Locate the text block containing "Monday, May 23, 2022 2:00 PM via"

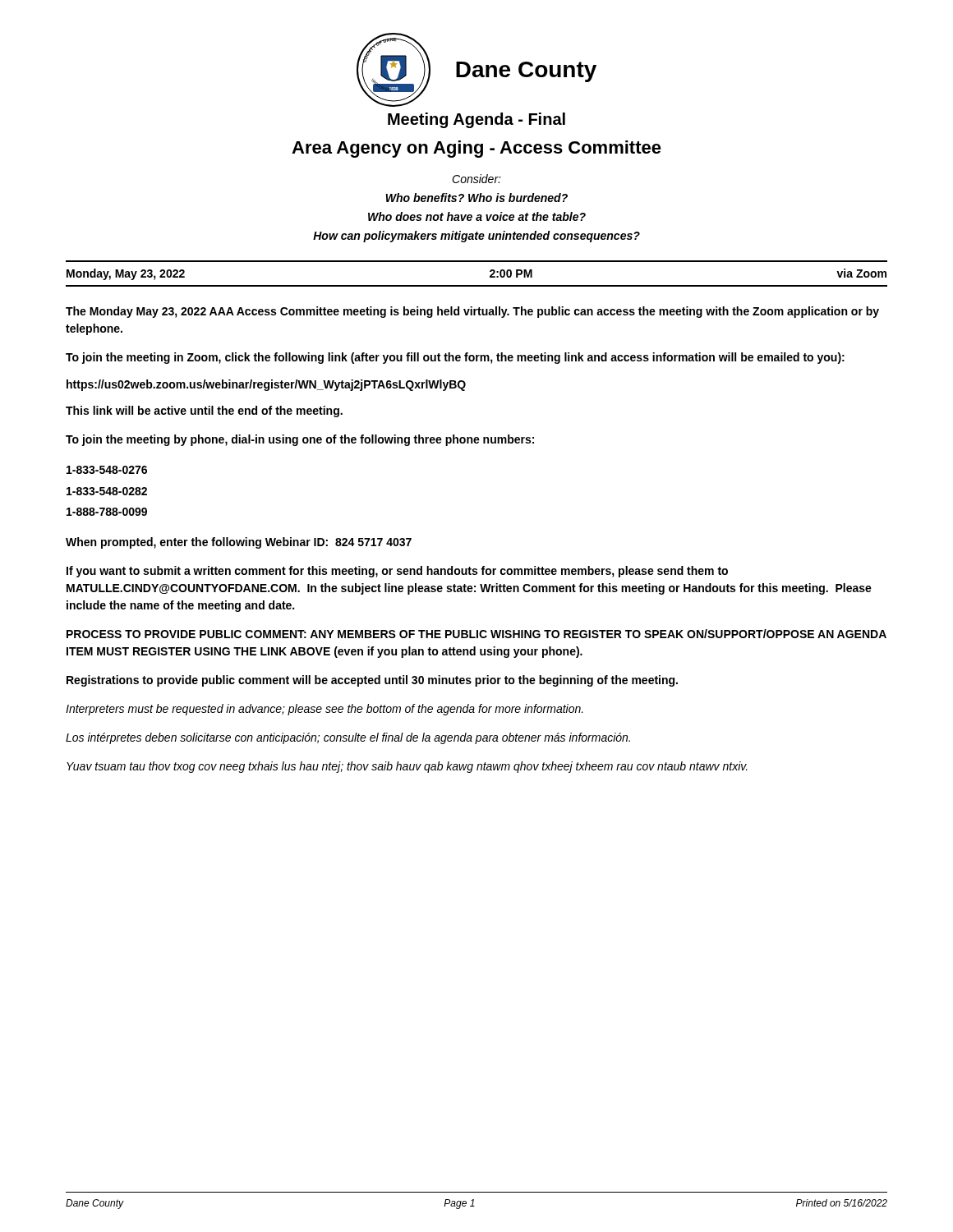(476, 274)
